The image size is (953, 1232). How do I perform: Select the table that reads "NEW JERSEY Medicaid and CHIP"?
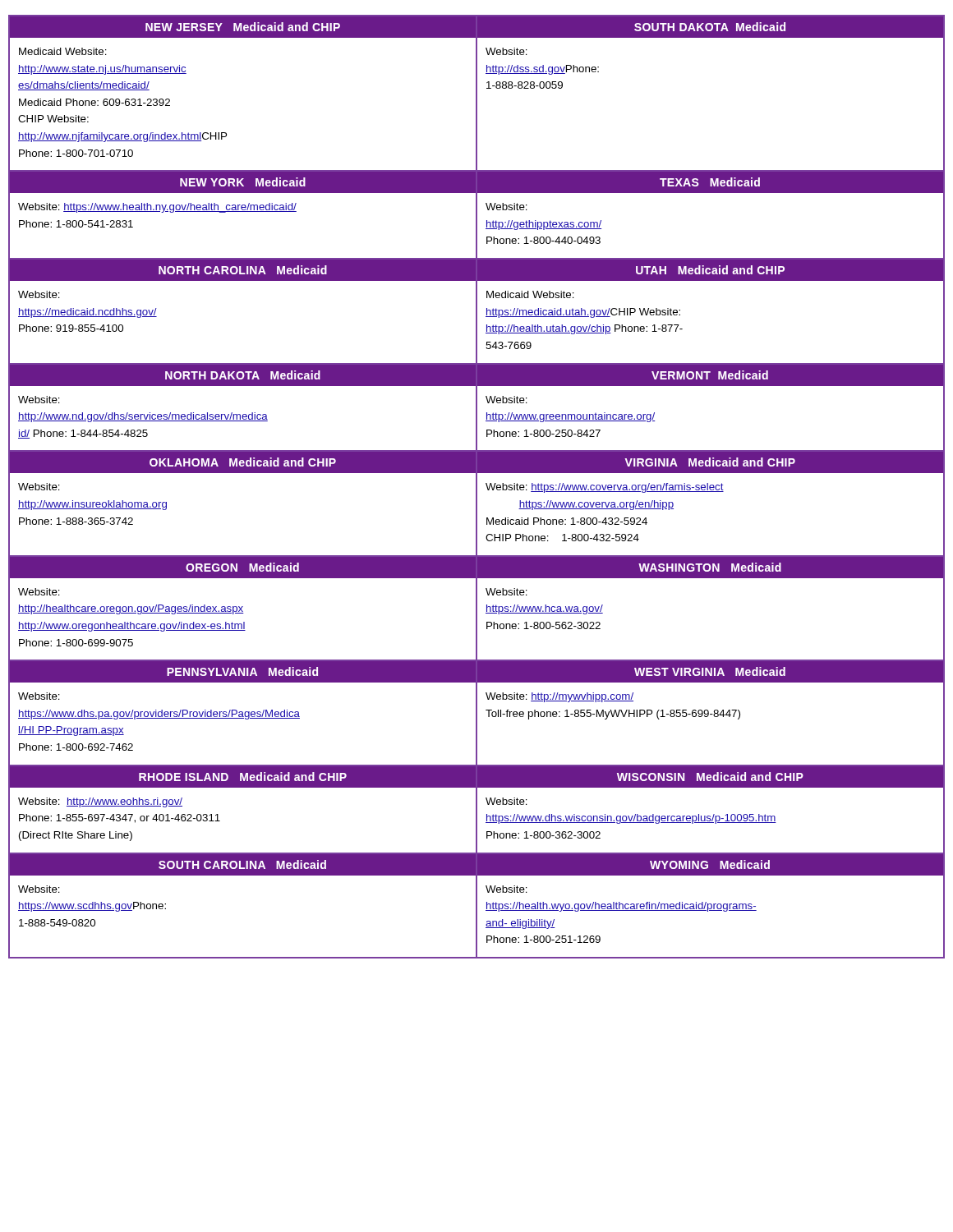tap(476, 487)
